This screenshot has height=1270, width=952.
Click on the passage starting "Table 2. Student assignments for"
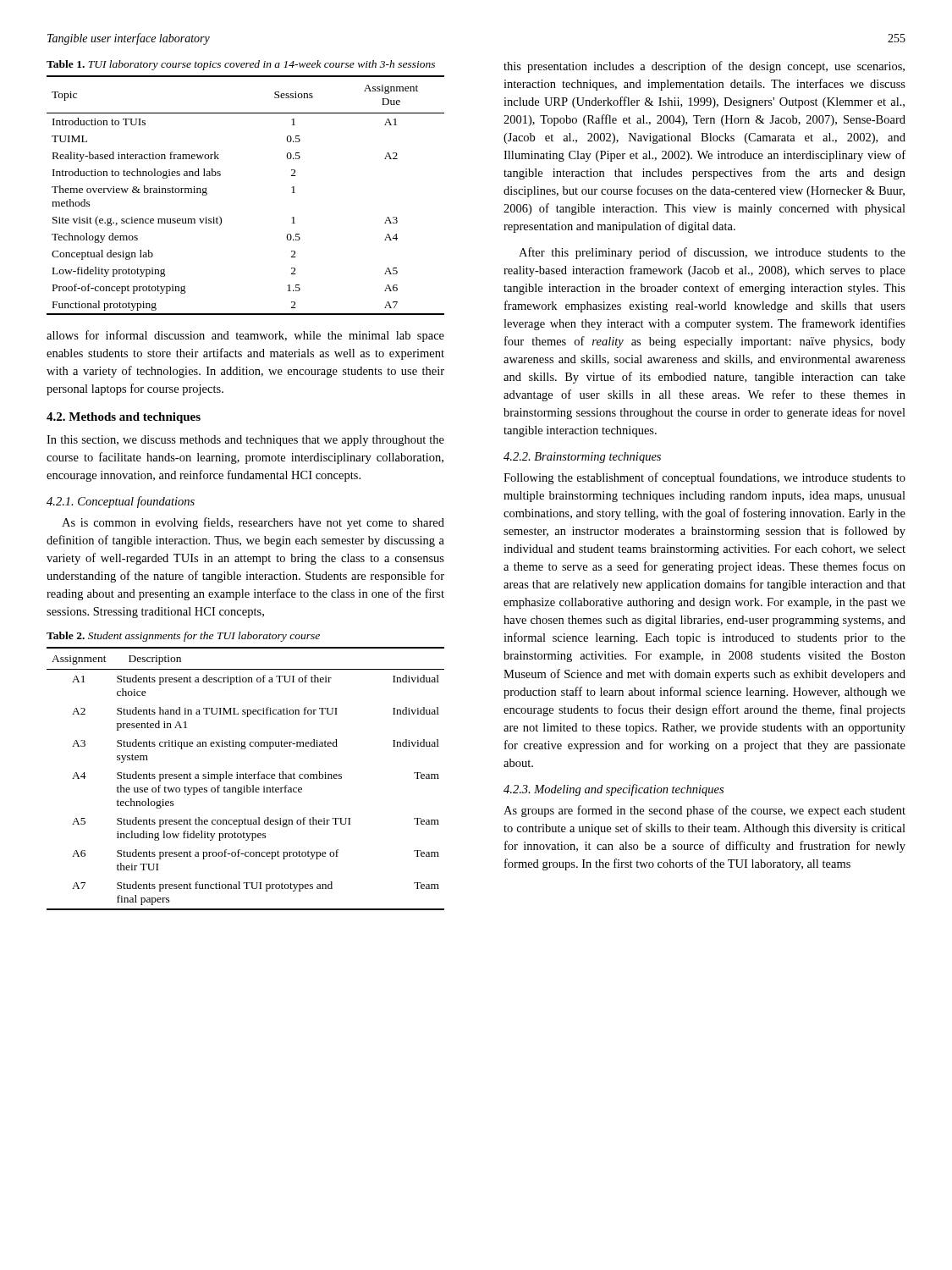pos(183,636)
